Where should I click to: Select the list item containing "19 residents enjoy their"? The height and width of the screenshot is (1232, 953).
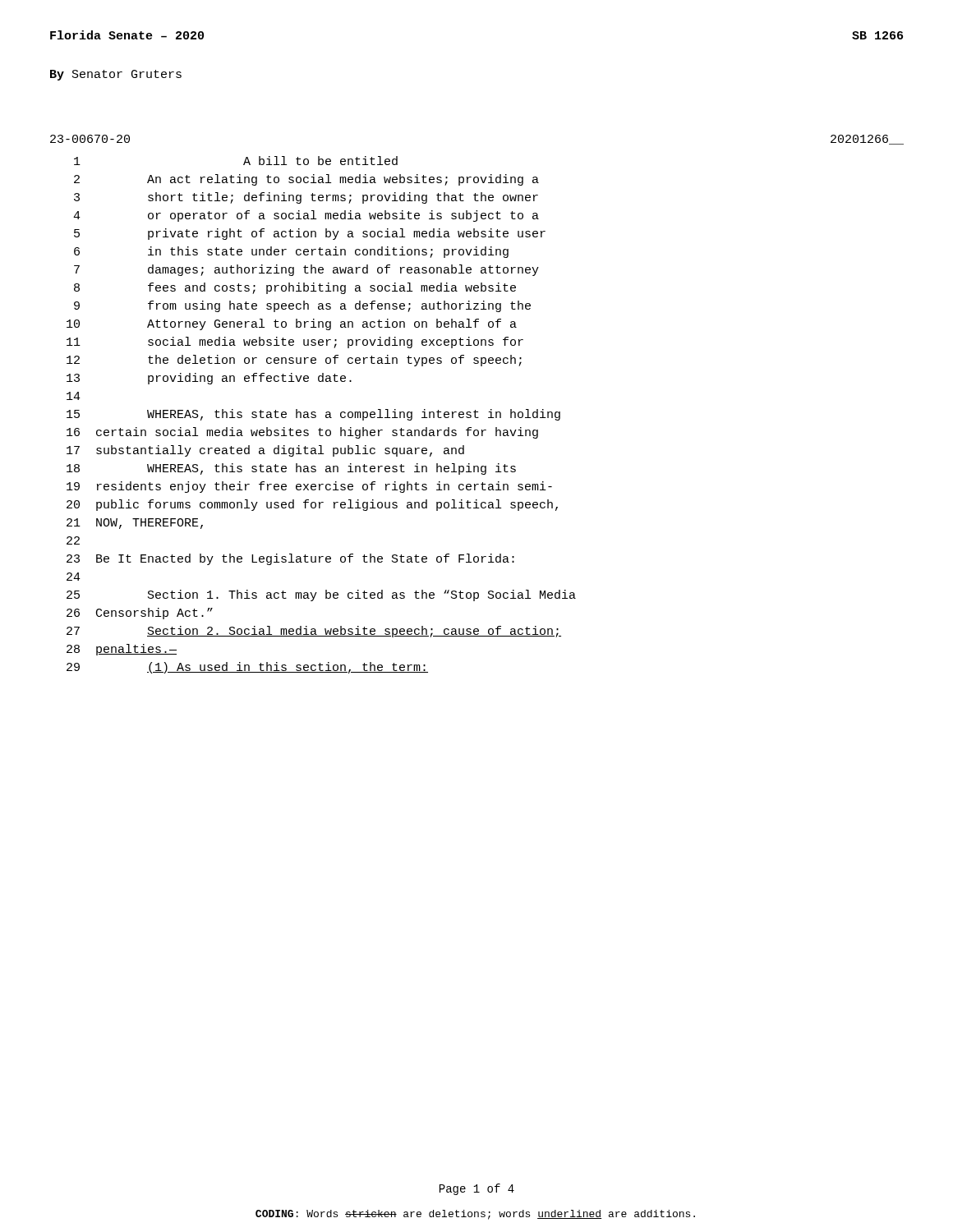(476, 487)
